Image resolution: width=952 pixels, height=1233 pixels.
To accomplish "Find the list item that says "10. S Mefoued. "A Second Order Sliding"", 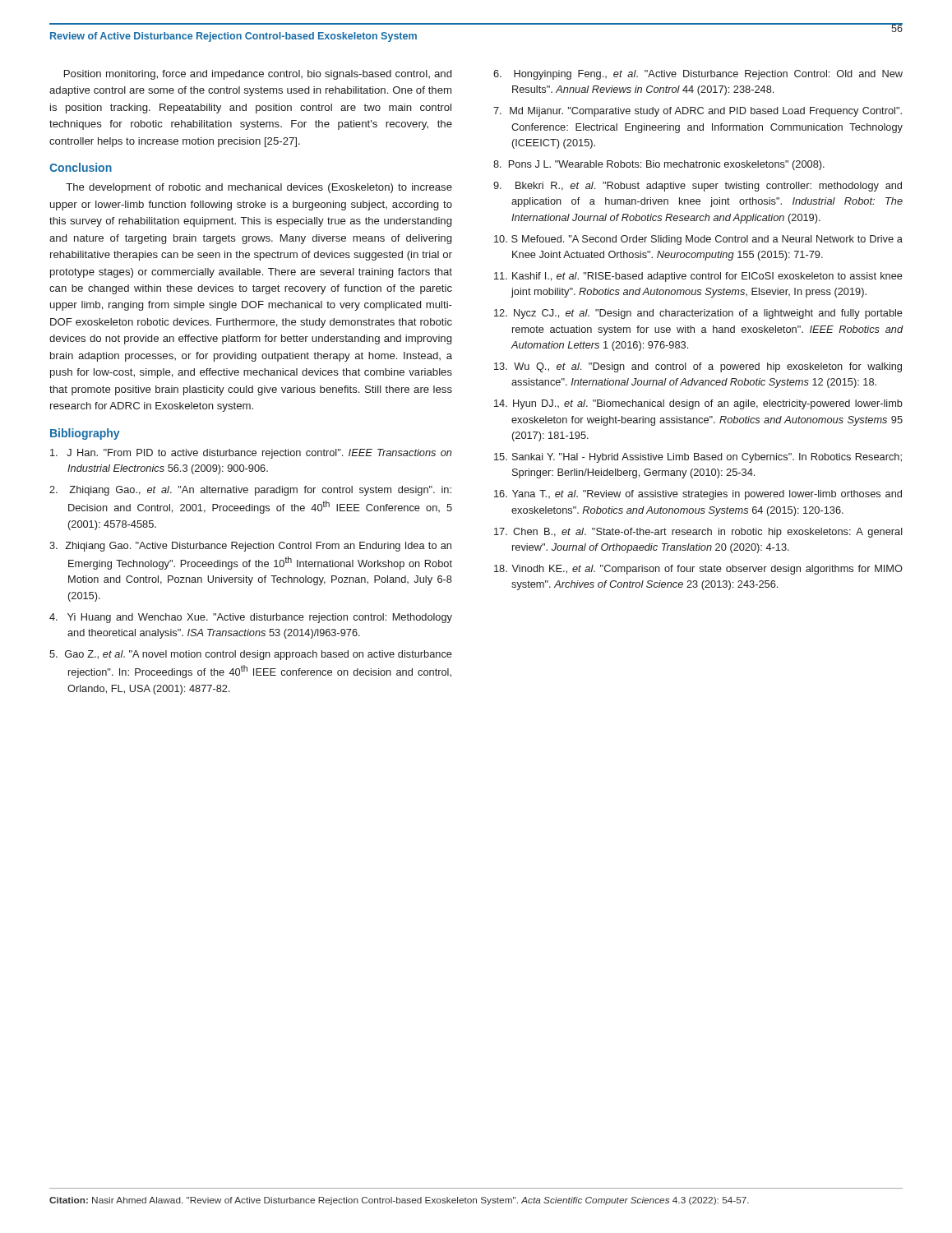I will point(698,246).
